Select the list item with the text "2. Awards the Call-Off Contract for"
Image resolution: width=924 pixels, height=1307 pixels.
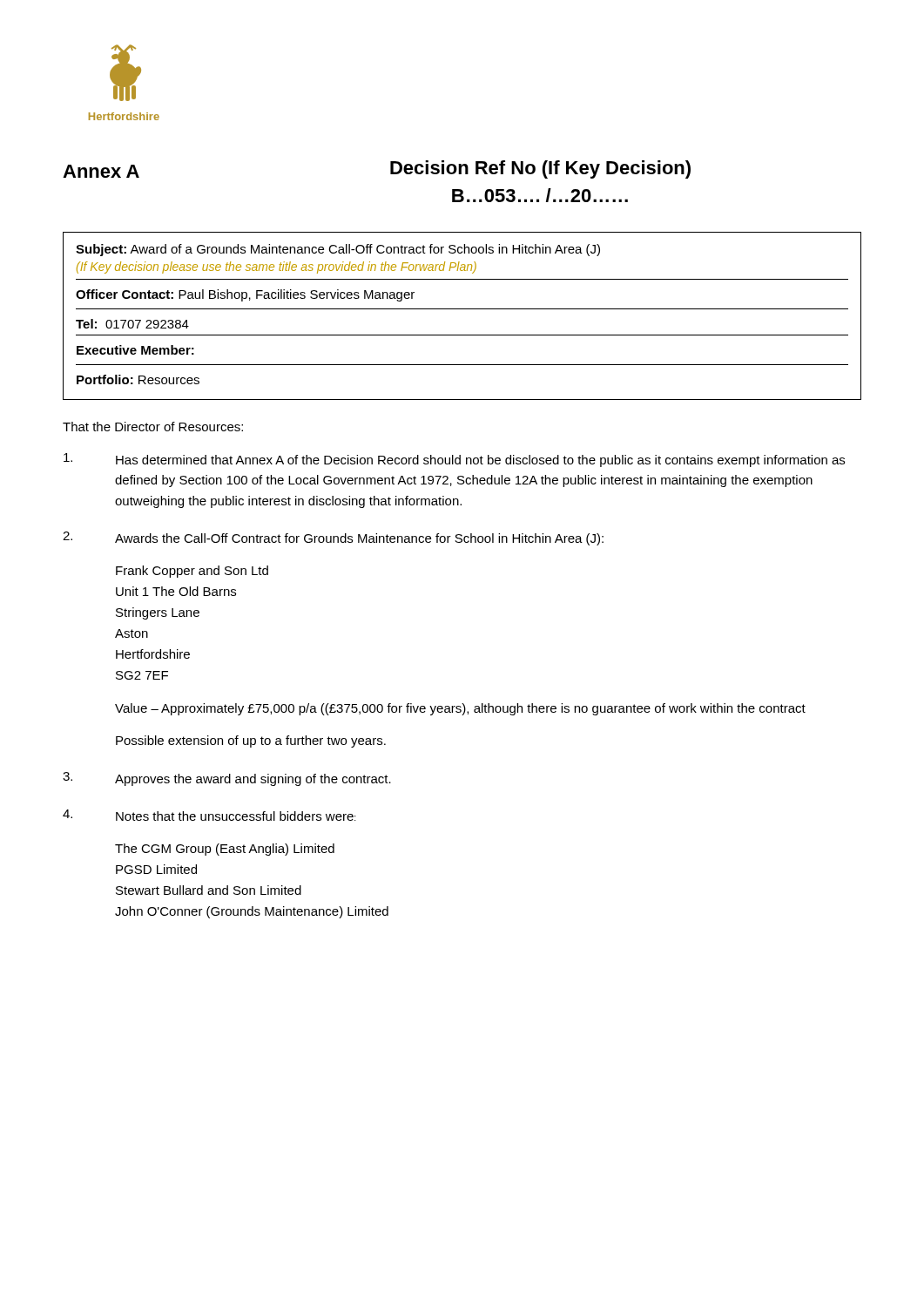[333, 538]
